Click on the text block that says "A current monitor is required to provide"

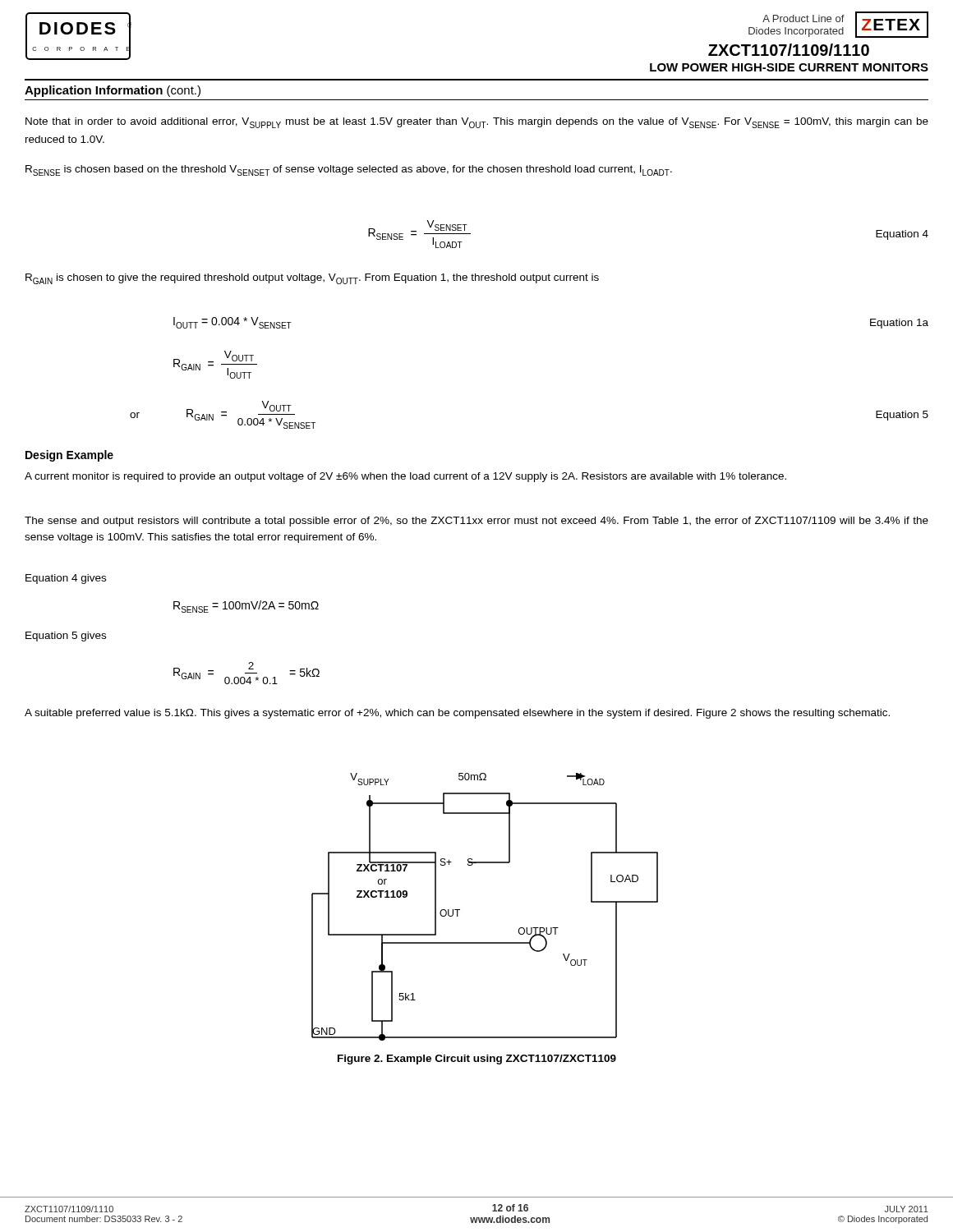pyautogui.click(x=476, y=476)
